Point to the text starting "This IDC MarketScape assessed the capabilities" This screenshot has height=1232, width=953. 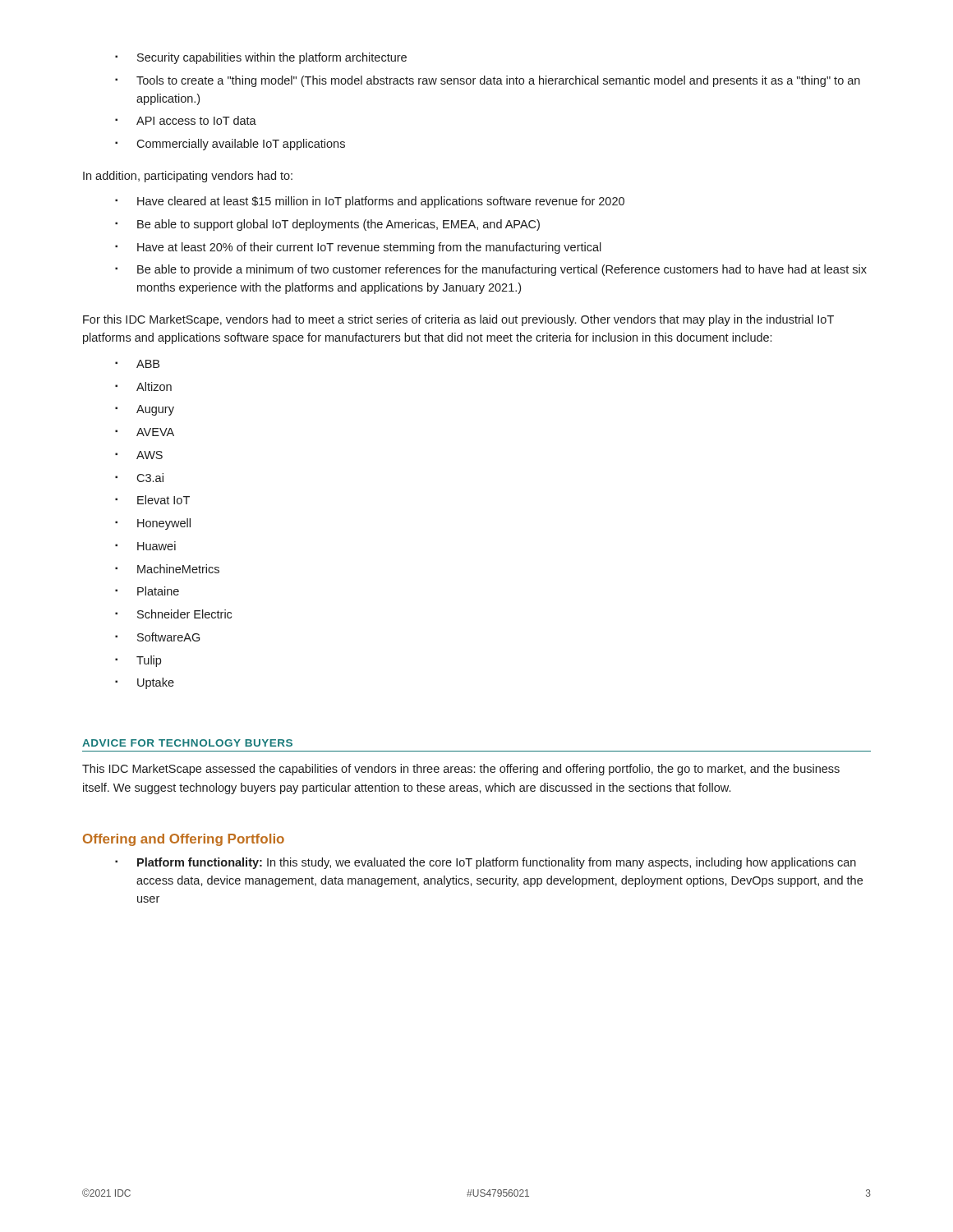tap(461, 778)
